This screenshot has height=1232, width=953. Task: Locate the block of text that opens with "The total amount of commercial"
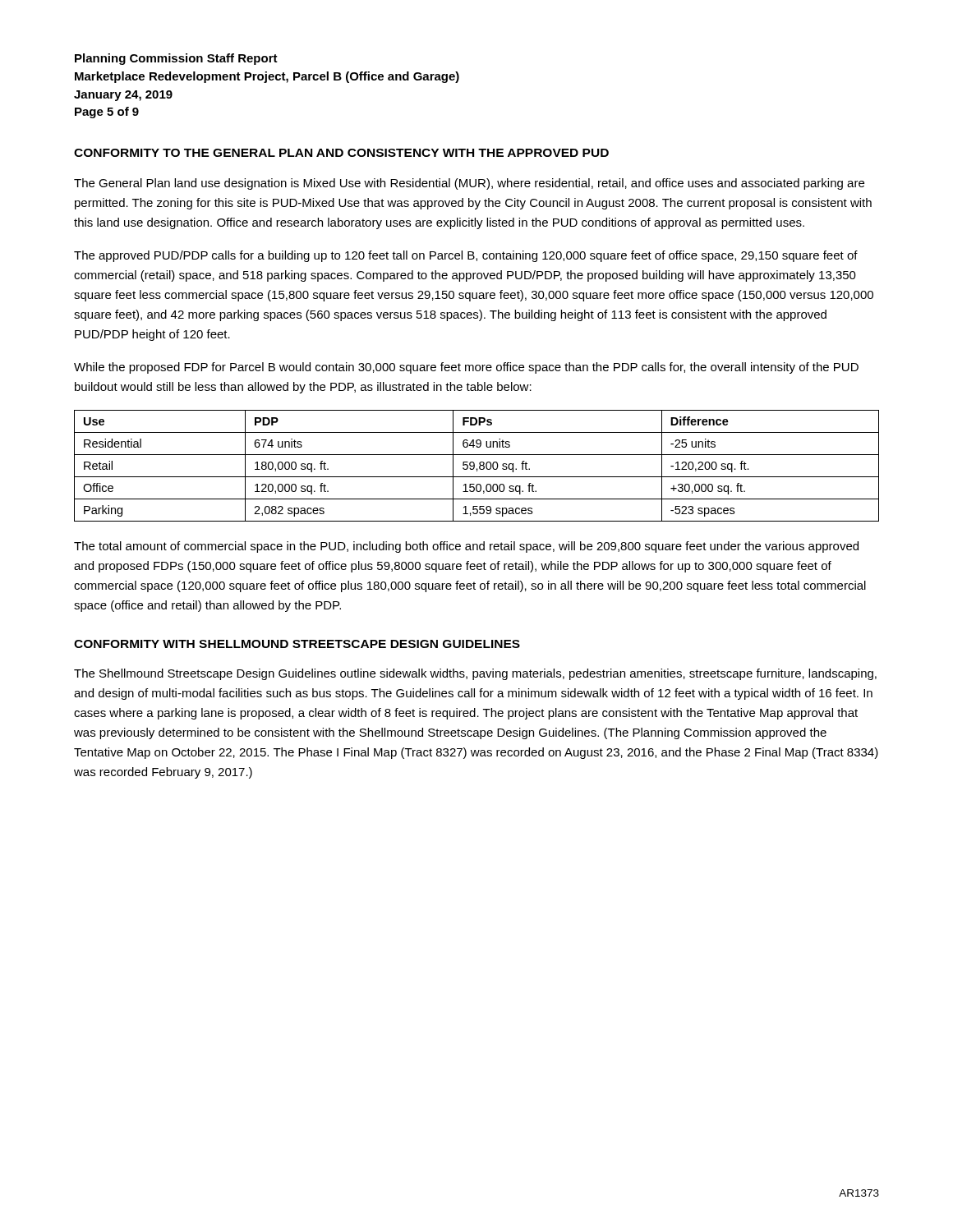470,575
